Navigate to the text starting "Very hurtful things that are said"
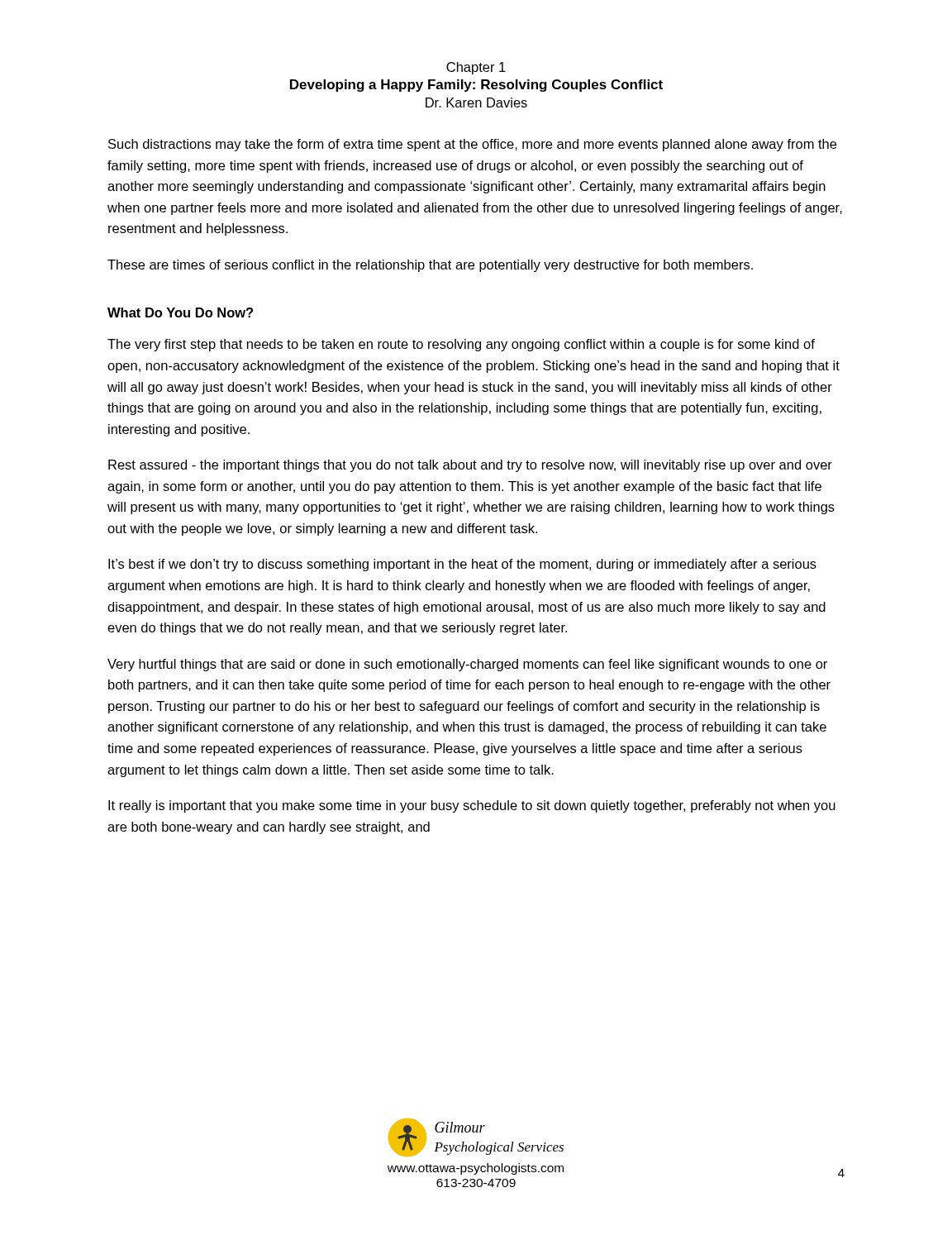 pos(469,716)
